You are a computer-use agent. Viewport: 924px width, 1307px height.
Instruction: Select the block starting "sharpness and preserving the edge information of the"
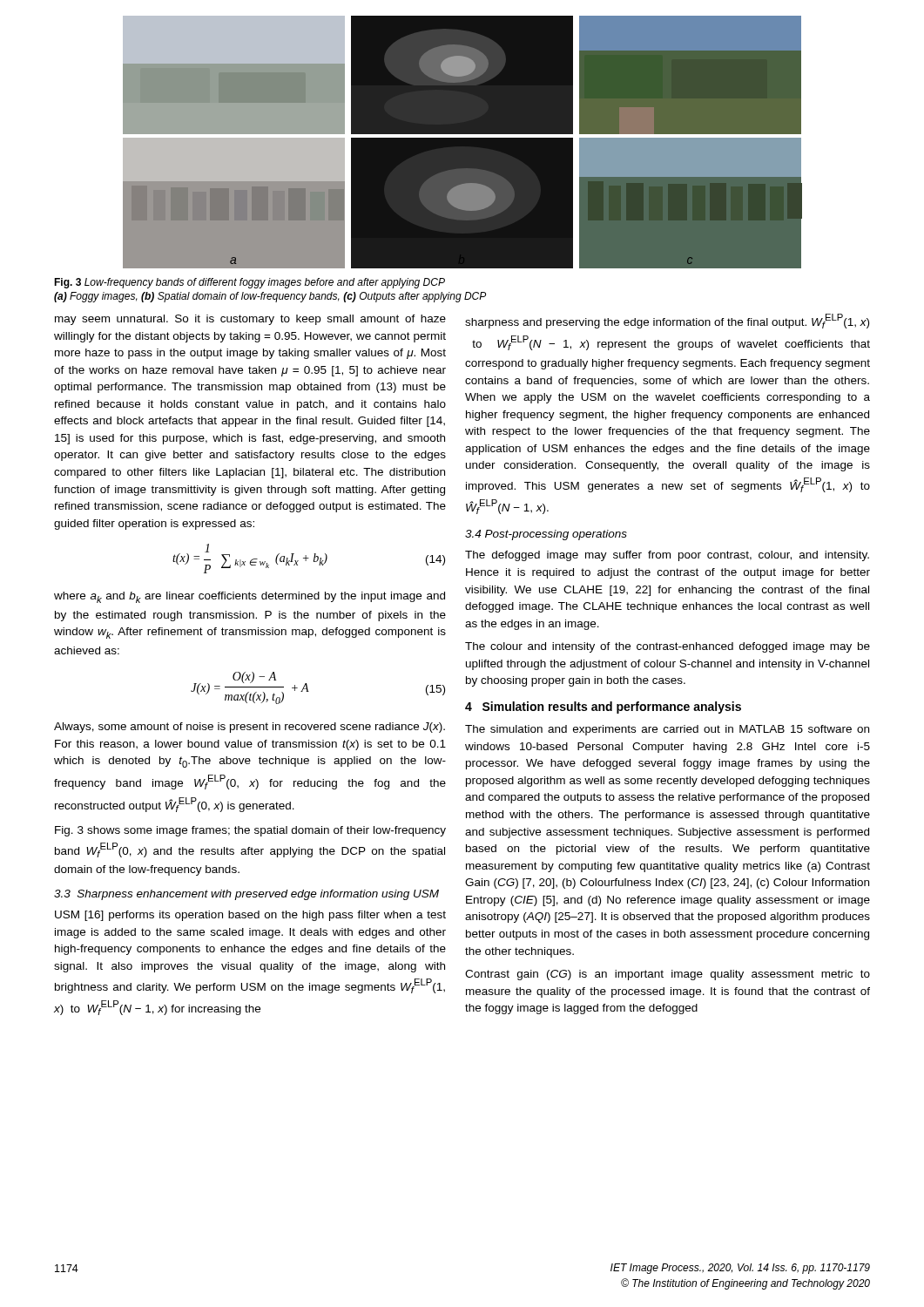(x=668, y=414)
